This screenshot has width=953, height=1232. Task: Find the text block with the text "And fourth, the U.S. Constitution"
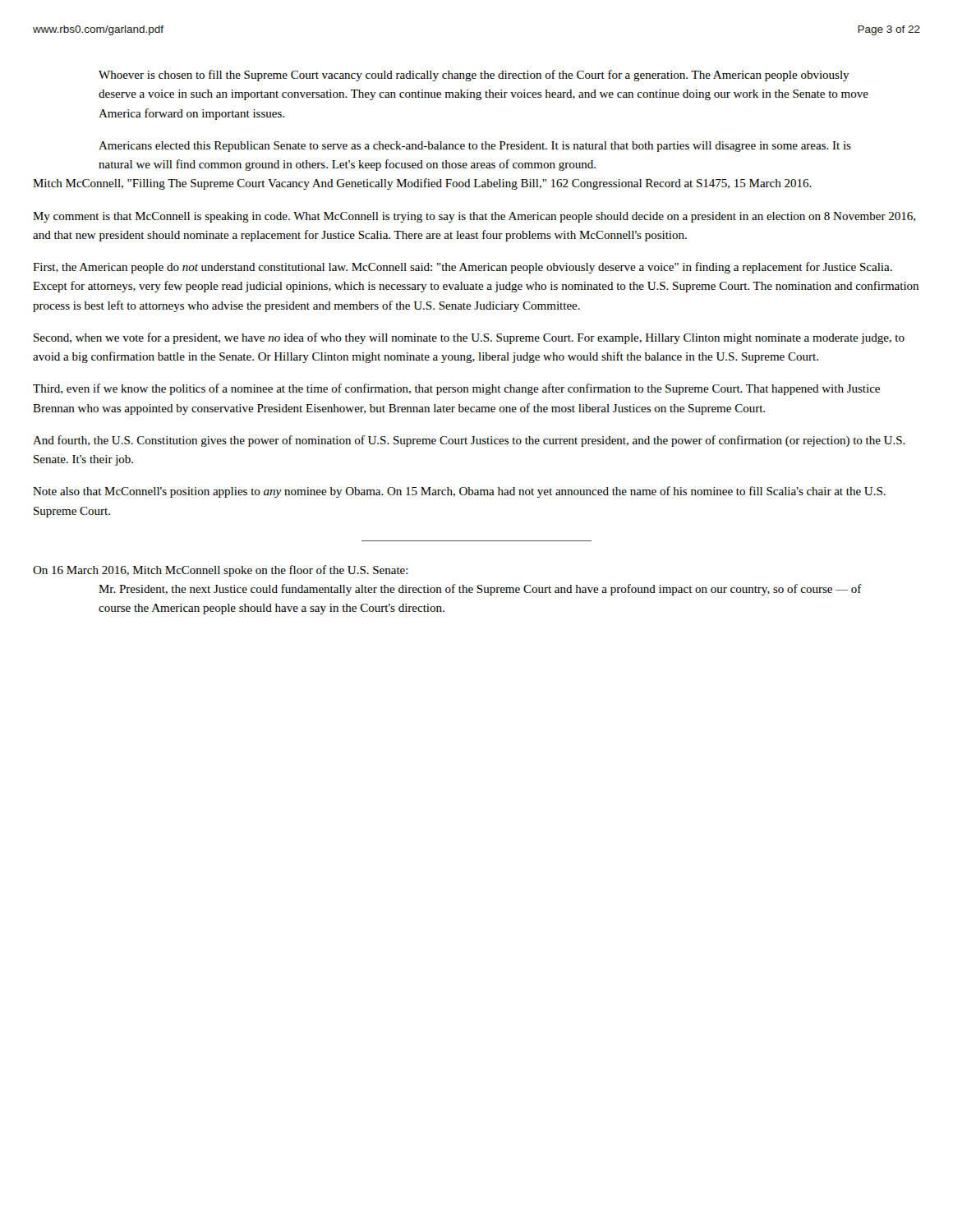469,450
